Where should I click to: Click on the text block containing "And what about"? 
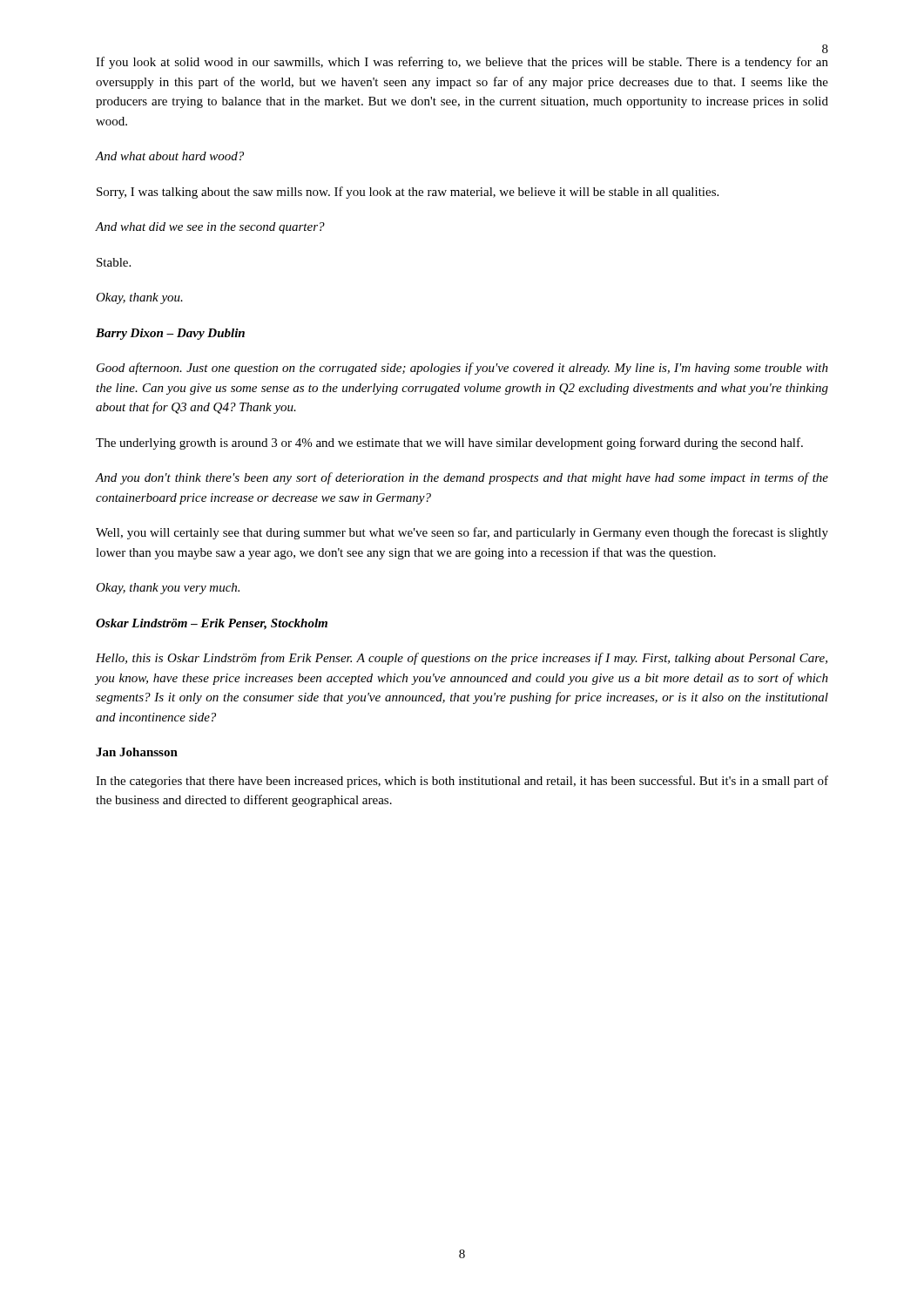(x=170, y=156)
